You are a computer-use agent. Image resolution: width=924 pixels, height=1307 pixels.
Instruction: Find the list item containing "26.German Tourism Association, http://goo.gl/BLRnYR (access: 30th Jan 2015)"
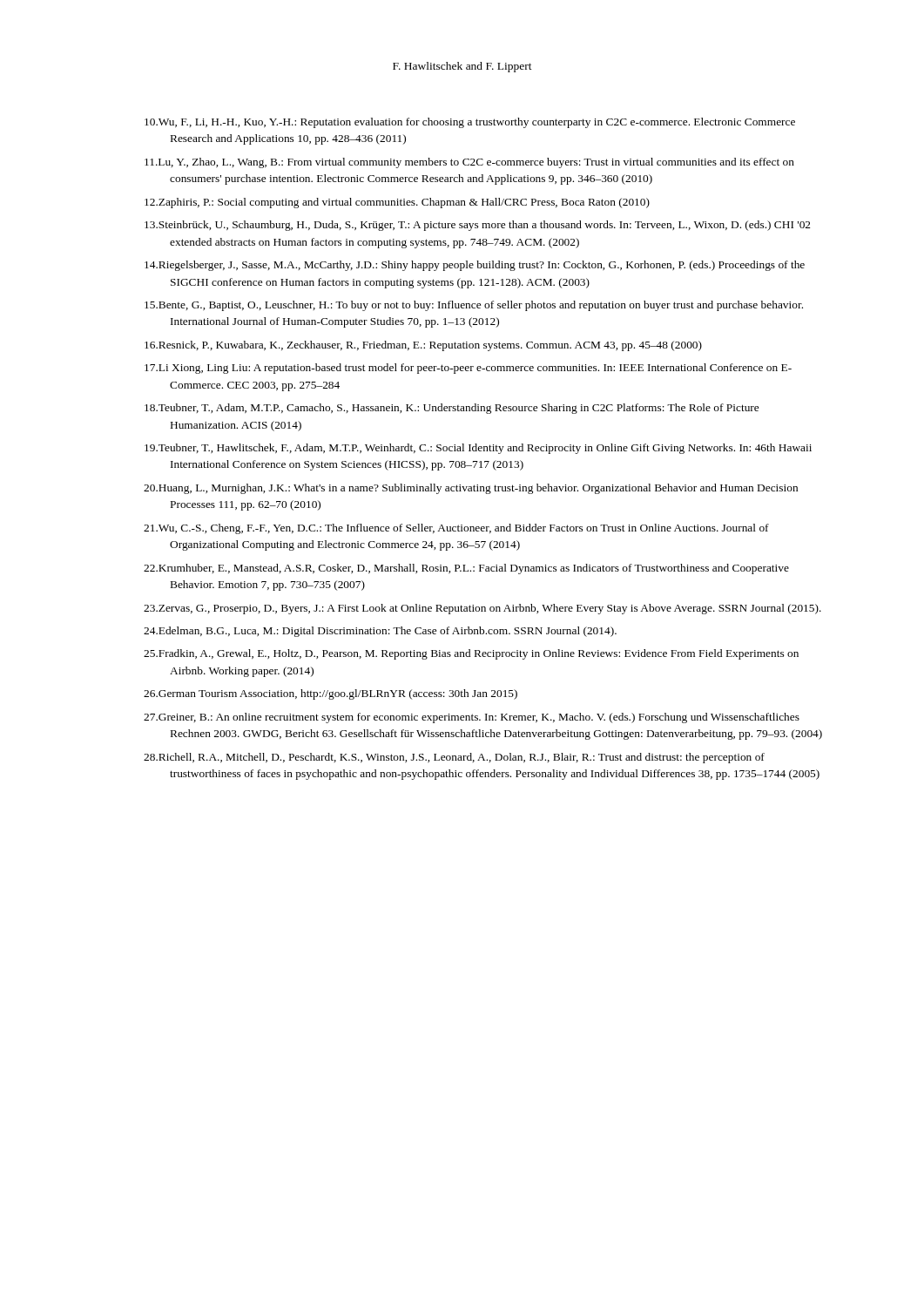point(331,693)
